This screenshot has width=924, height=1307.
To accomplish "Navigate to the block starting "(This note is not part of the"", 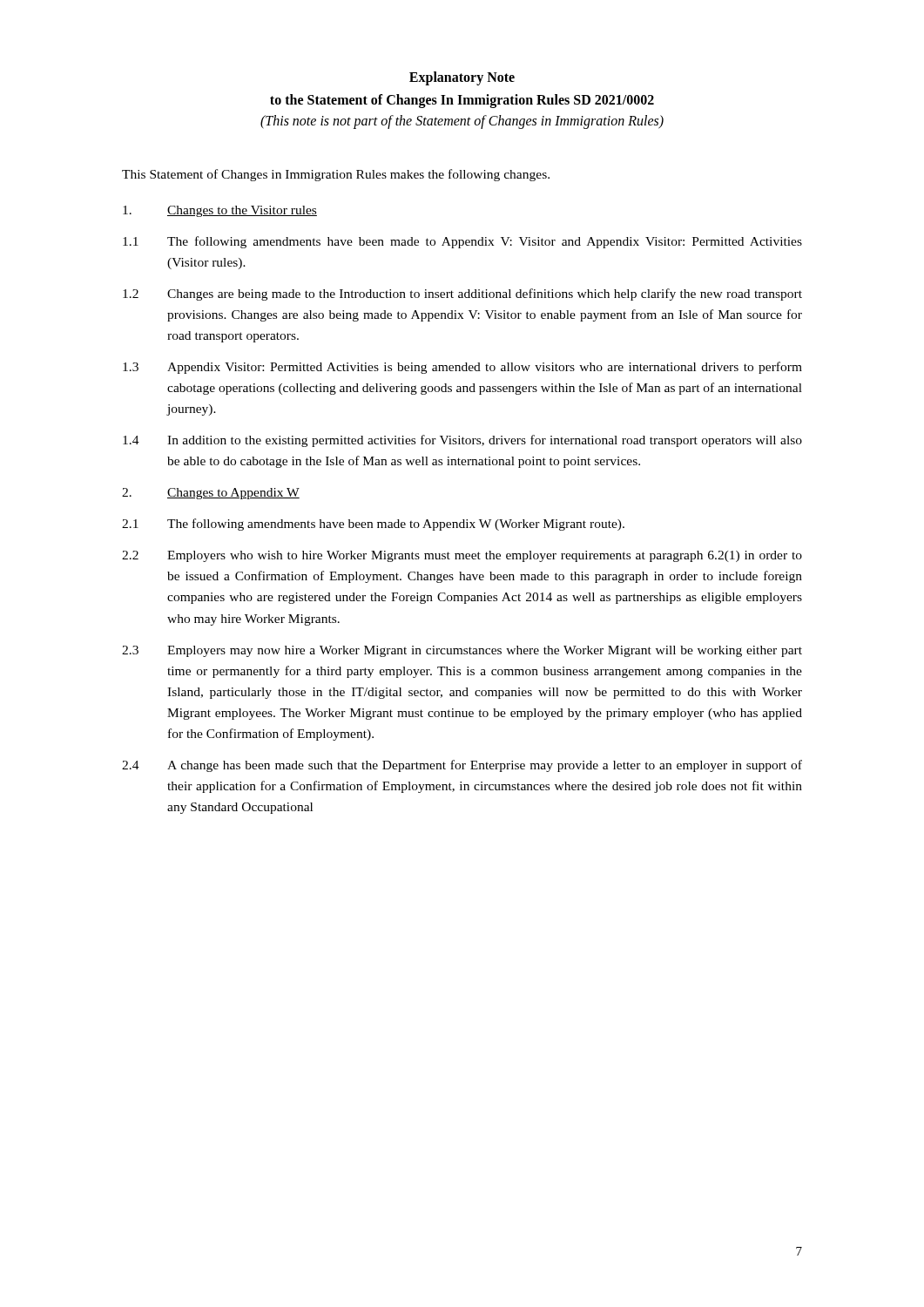I will (x=462, y=121).
